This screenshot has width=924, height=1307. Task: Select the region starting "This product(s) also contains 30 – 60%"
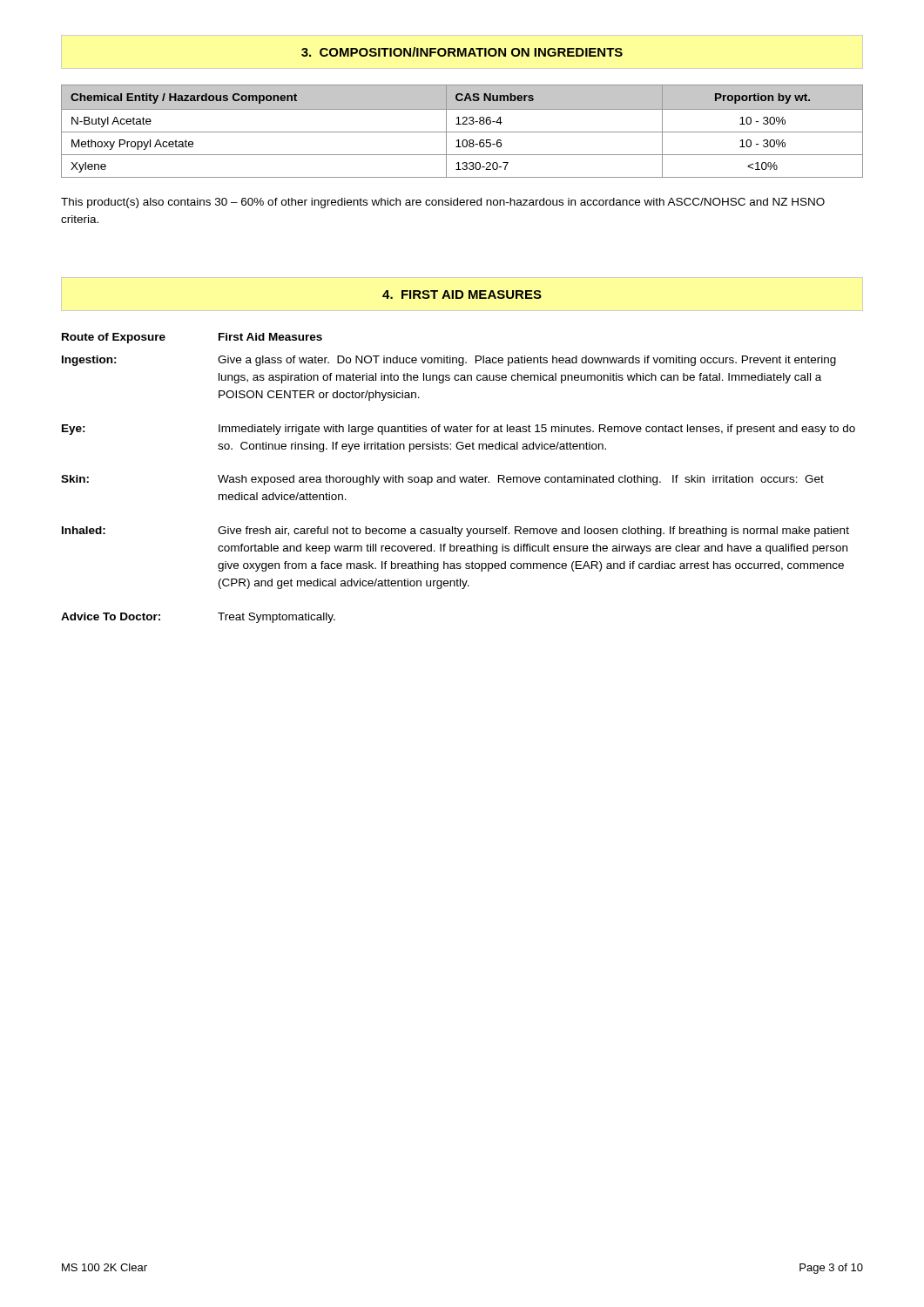click(x=443, y=210)
